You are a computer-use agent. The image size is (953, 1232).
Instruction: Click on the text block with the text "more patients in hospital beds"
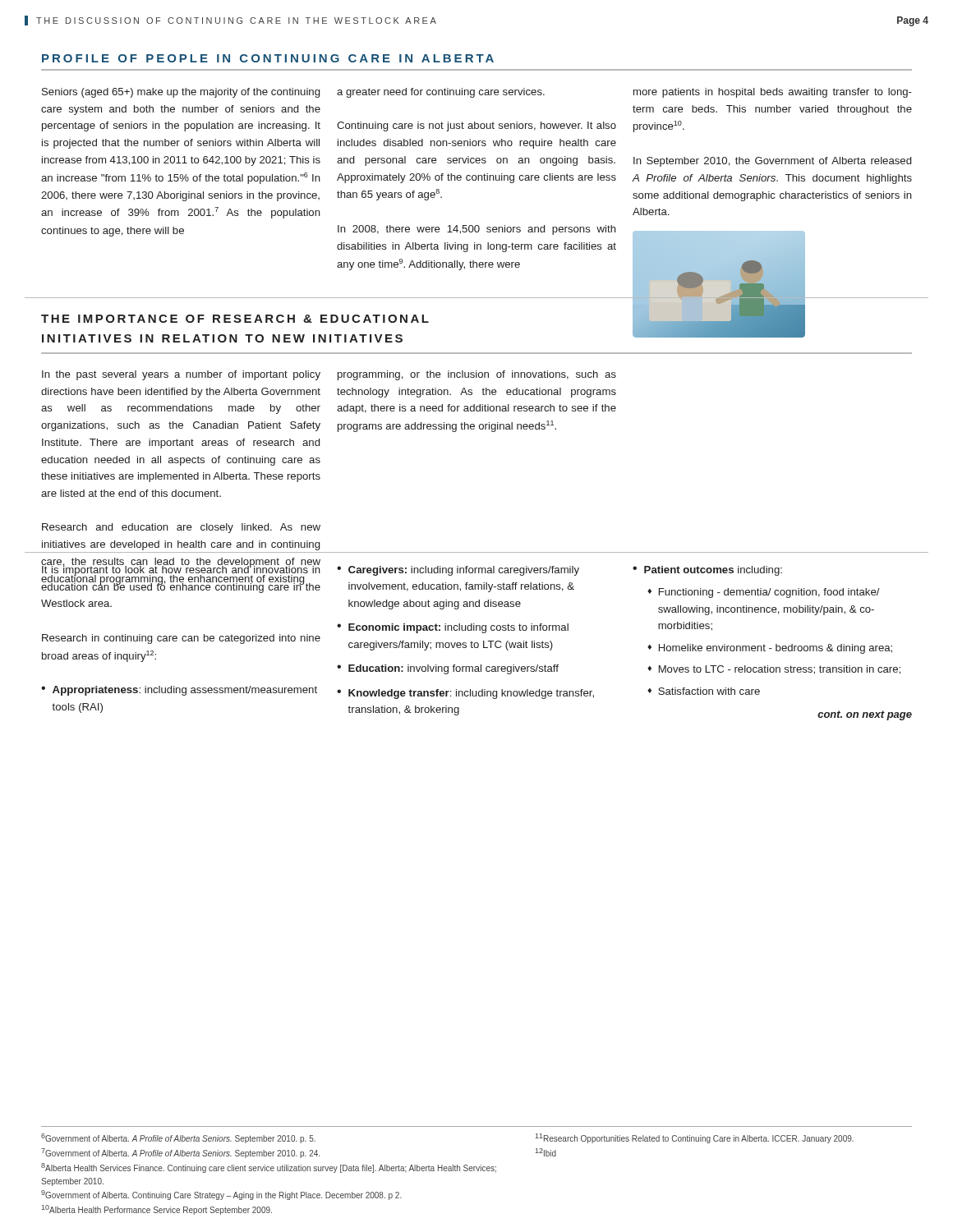pos(772,152)
